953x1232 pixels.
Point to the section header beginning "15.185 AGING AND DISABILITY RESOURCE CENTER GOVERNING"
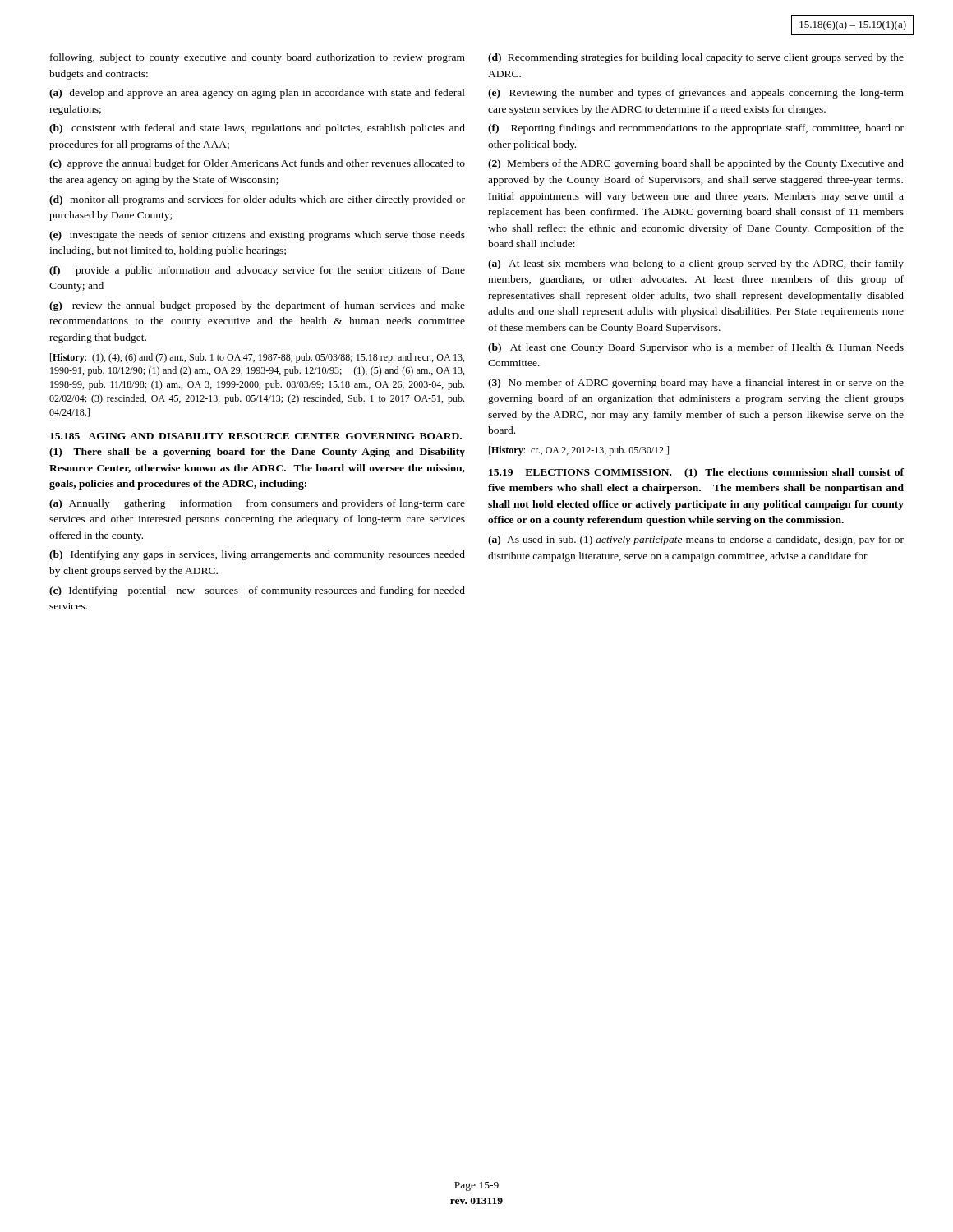257,460
